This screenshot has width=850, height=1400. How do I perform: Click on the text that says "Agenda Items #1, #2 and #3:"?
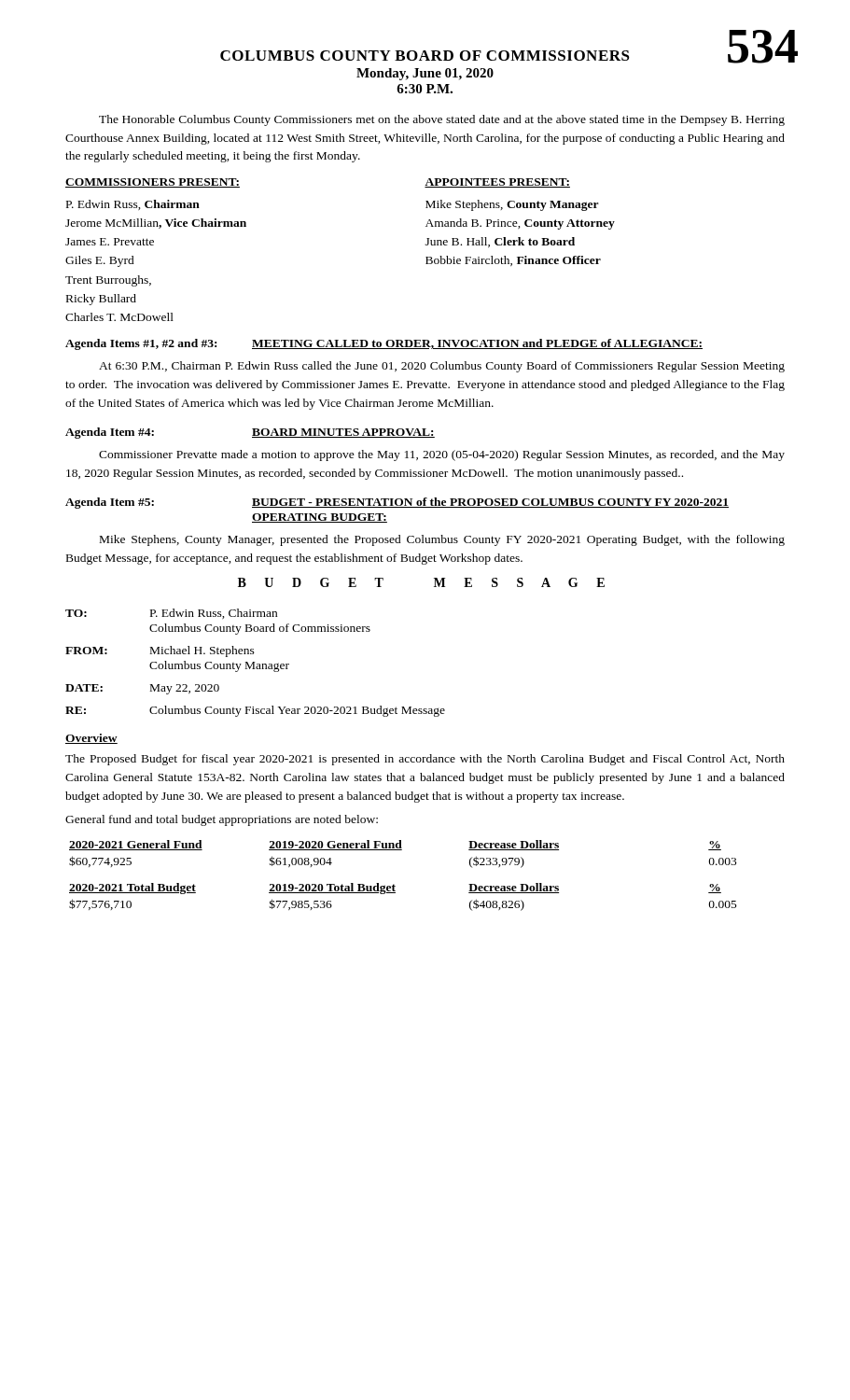142,343
